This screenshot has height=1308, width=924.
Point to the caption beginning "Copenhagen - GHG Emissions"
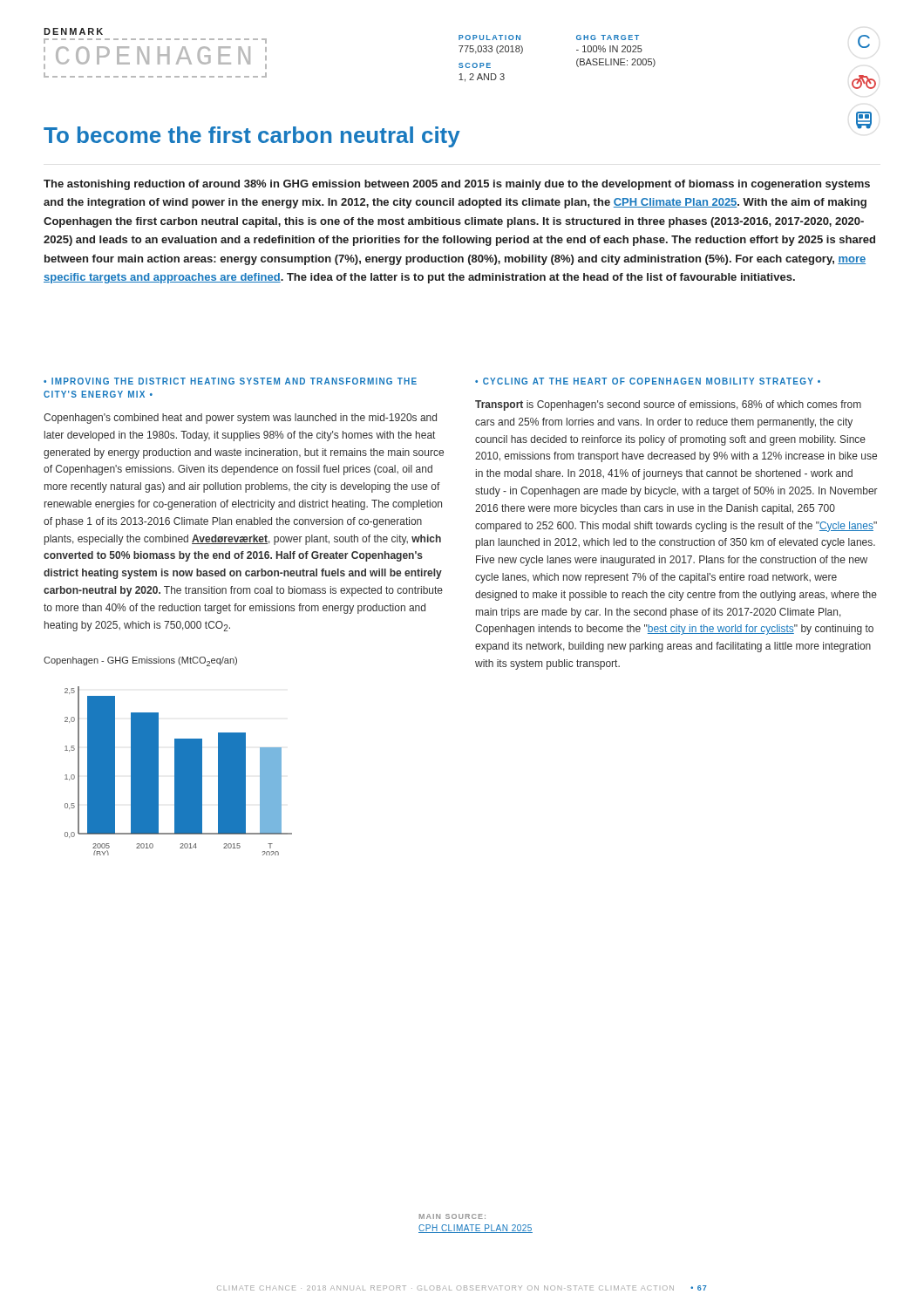tap(141, 662)
